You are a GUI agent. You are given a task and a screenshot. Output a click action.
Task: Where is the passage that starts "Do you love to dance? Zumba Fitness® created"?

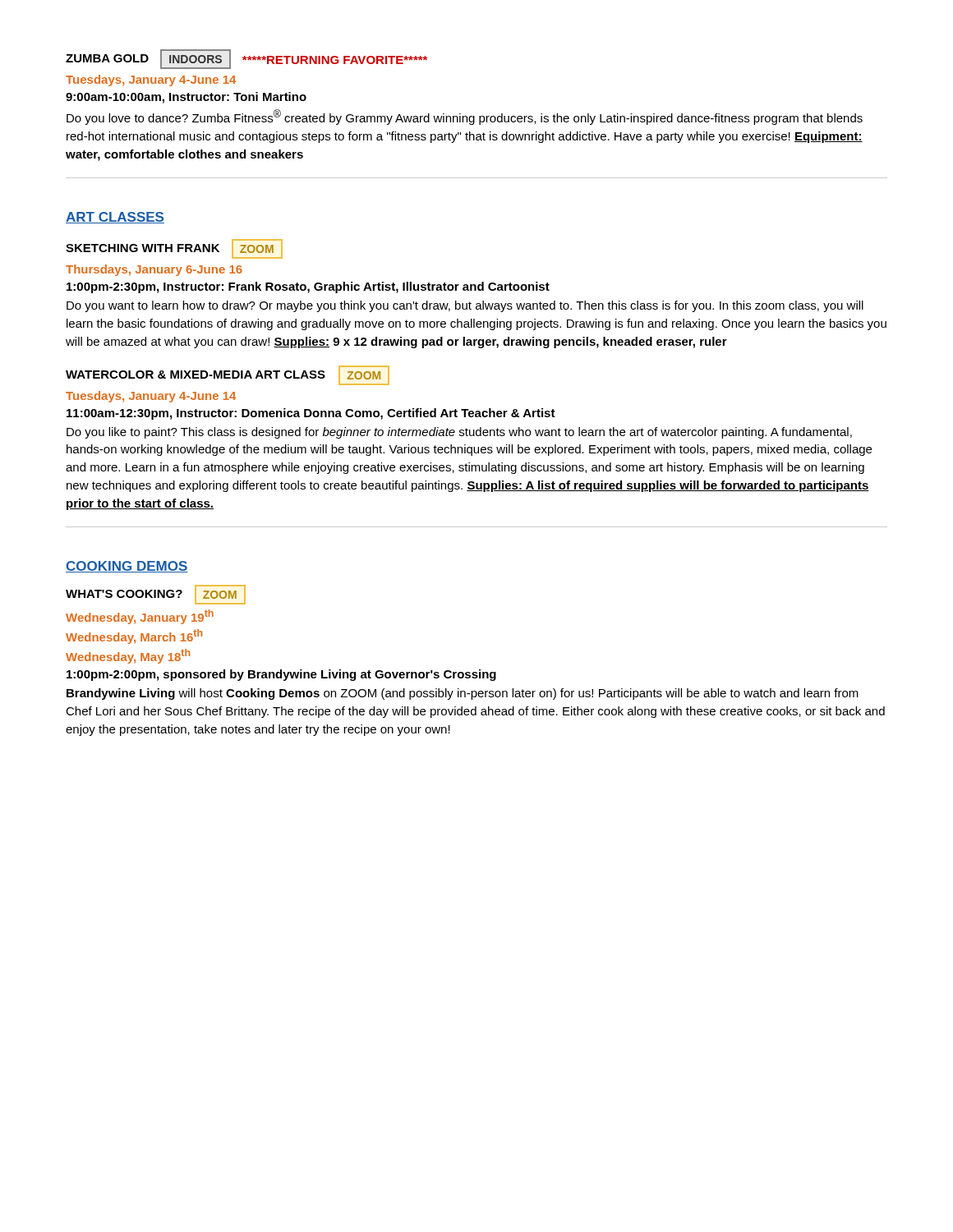pyautogui.click(x=464, y=134)
